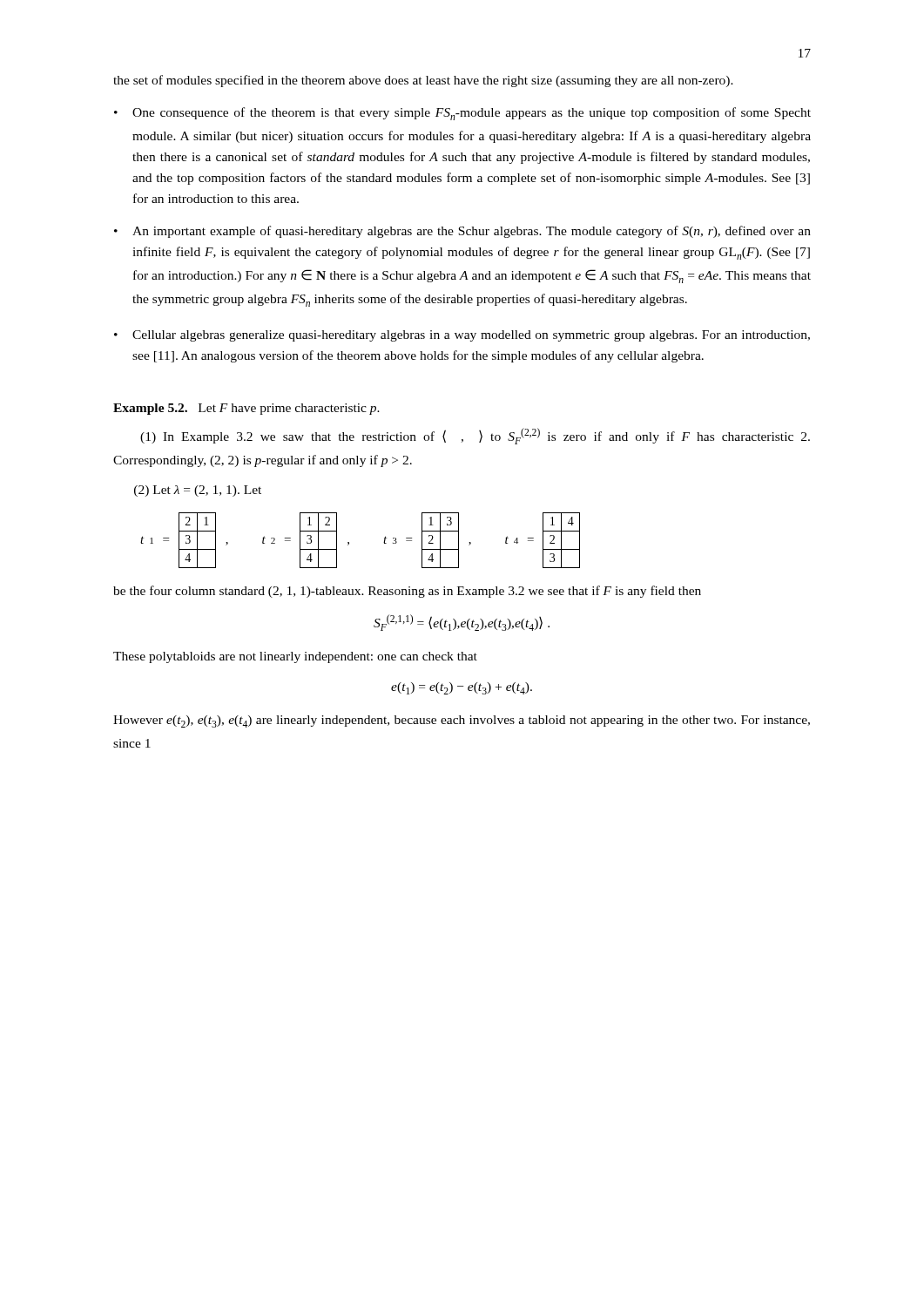Locate the text block containing "However e(t2), e(t3), e(t4) are linearly independent,"
The height and width of the screenshot is (1307, 924).
tap(462, 731)
